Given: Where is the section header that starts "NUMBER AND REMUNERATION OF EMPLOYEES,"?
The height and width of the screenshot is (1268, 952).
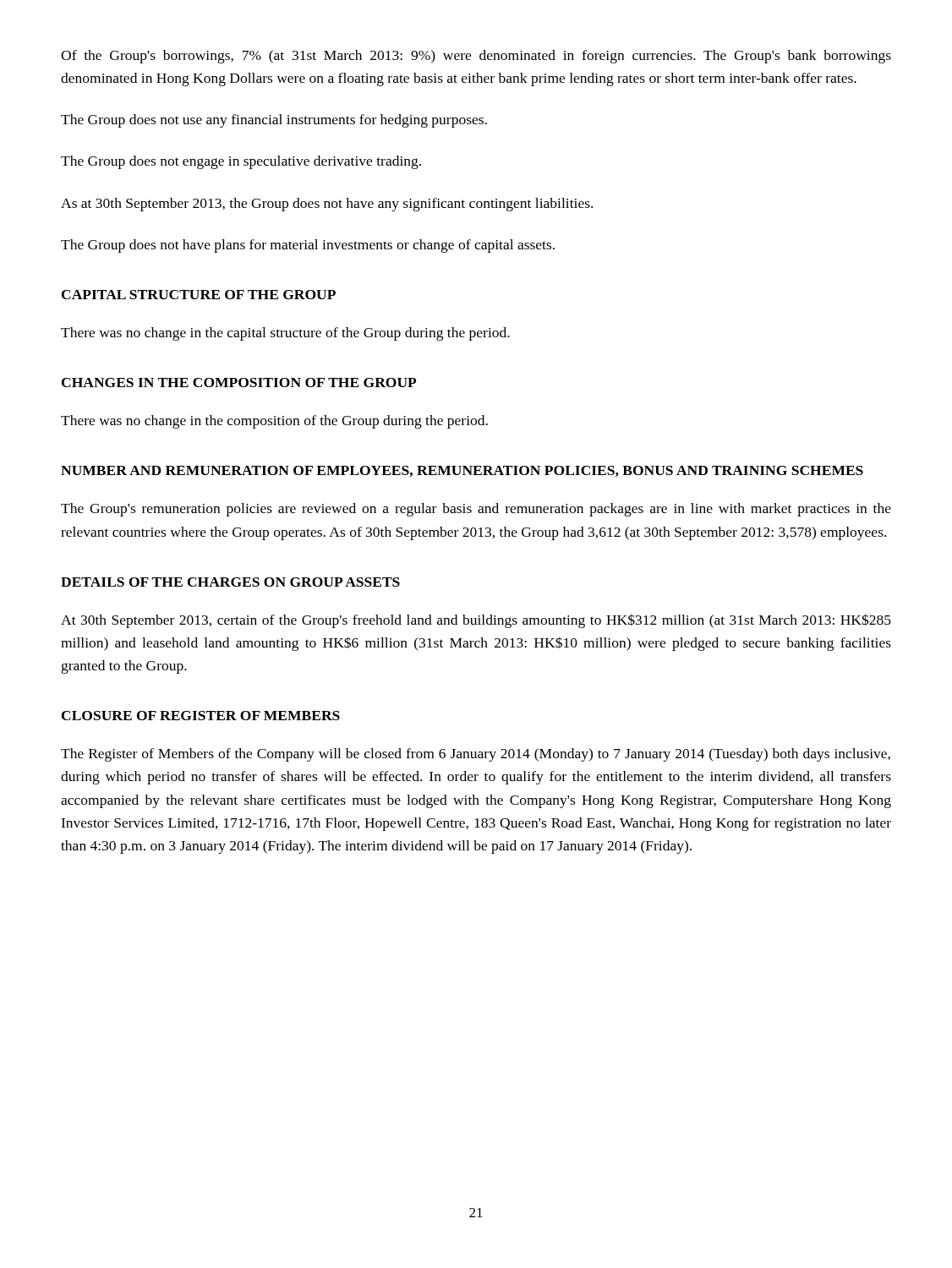Looking at the screenshot, I should point(462,470).
